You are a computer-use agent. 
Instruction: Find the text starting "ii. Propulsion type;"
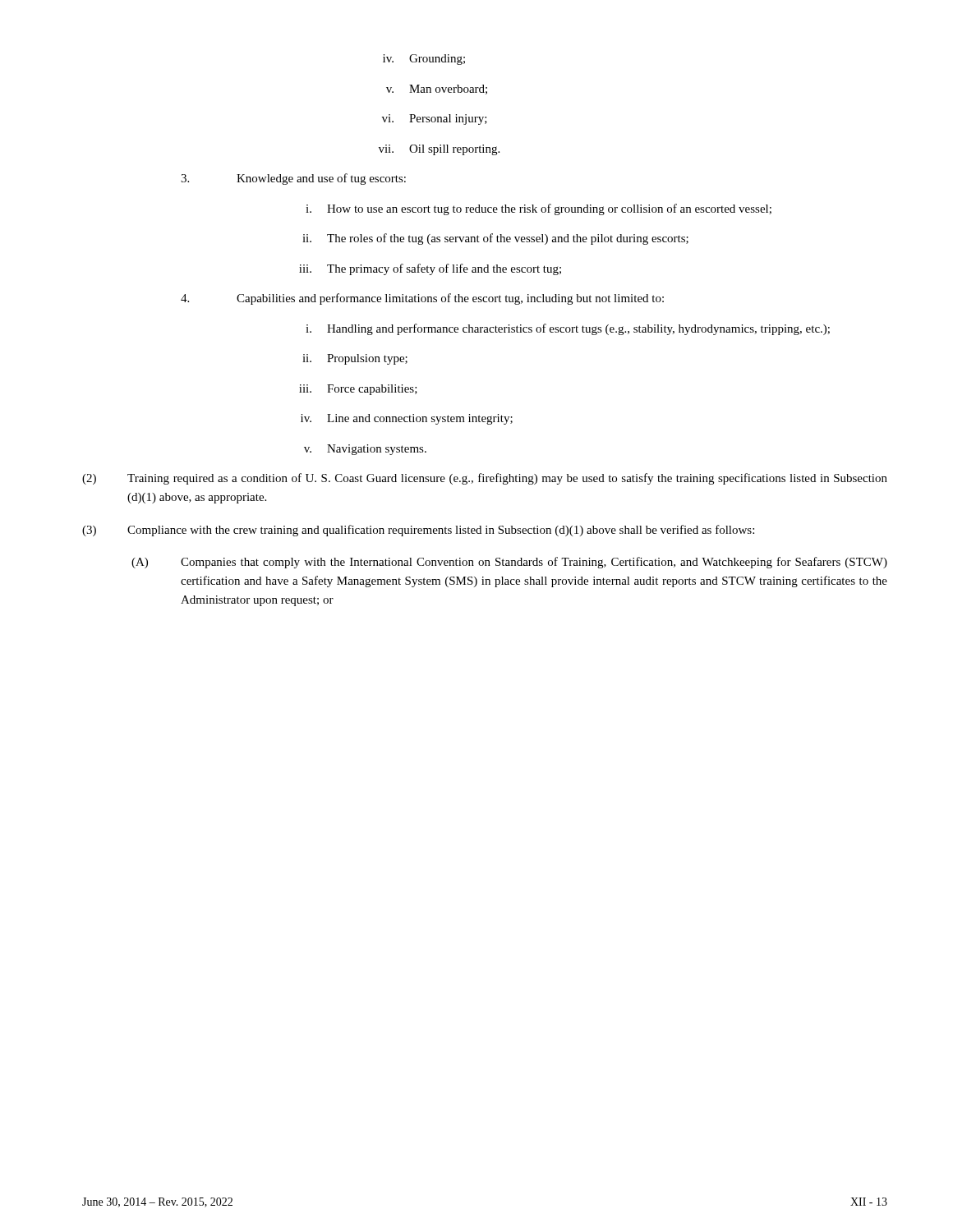(x=355, y=359)
